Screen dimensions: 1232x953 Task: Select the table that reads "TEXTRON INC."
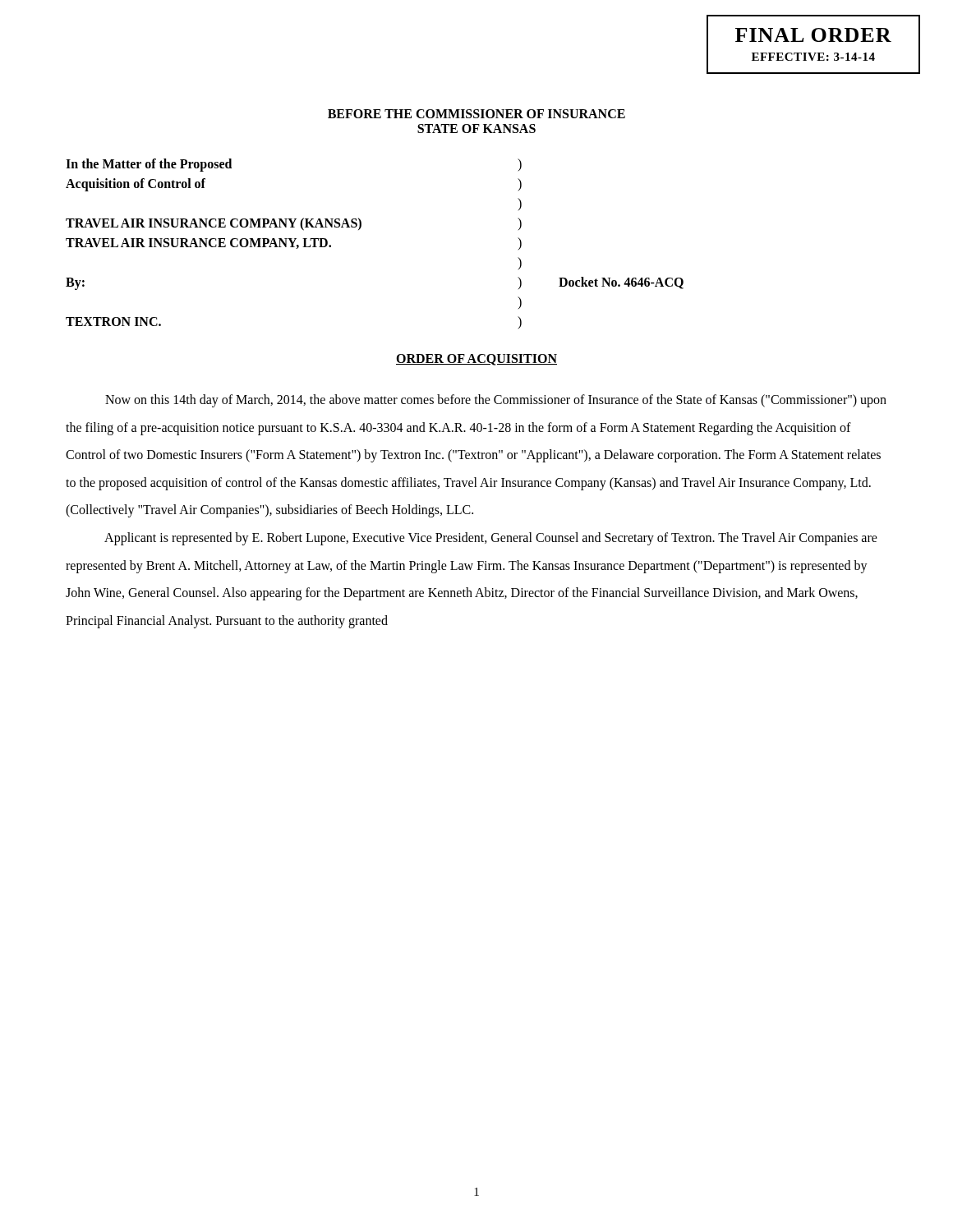coord(476,243)
